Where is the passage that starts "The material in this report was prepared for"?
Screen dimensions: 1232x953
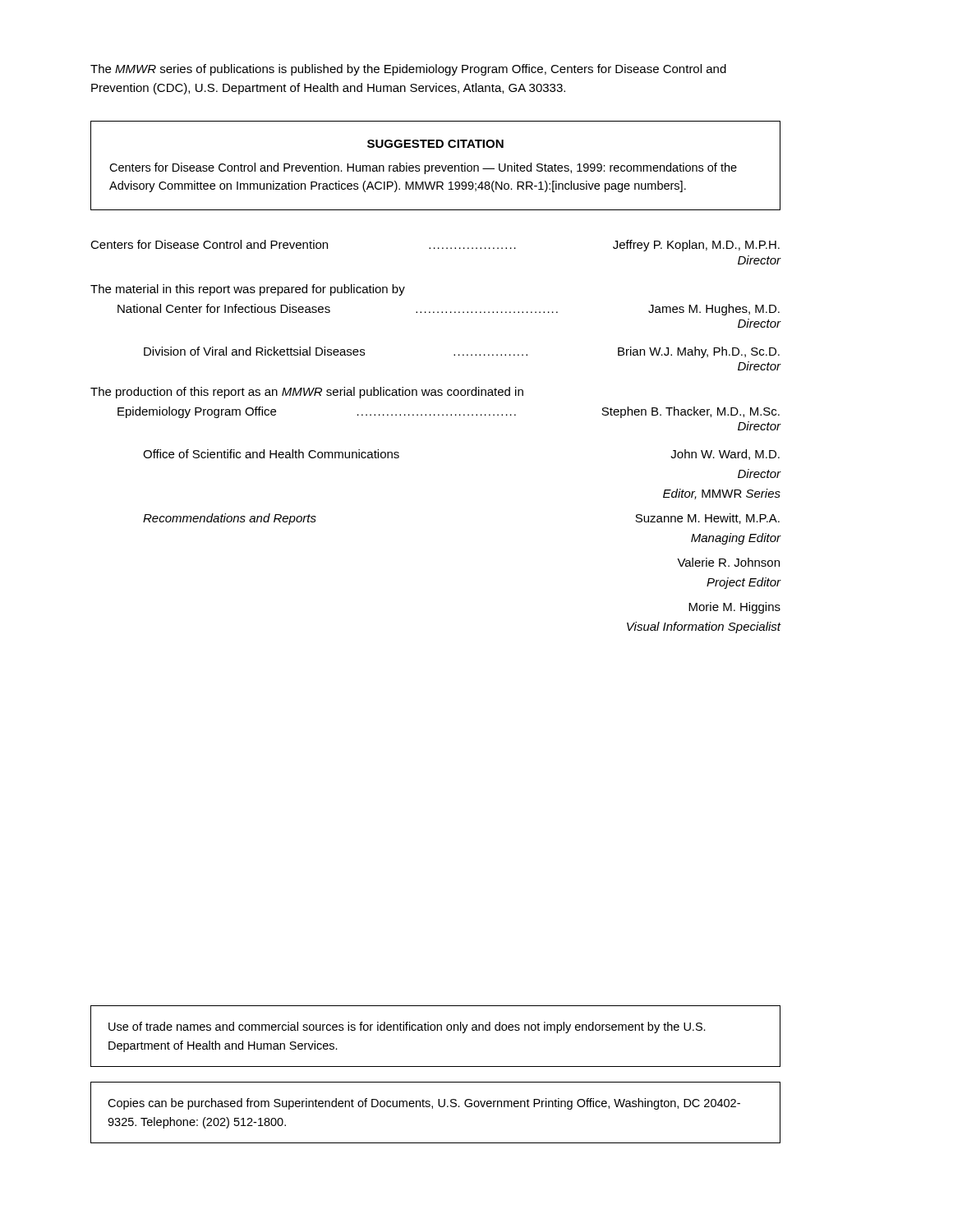point(248,288)
